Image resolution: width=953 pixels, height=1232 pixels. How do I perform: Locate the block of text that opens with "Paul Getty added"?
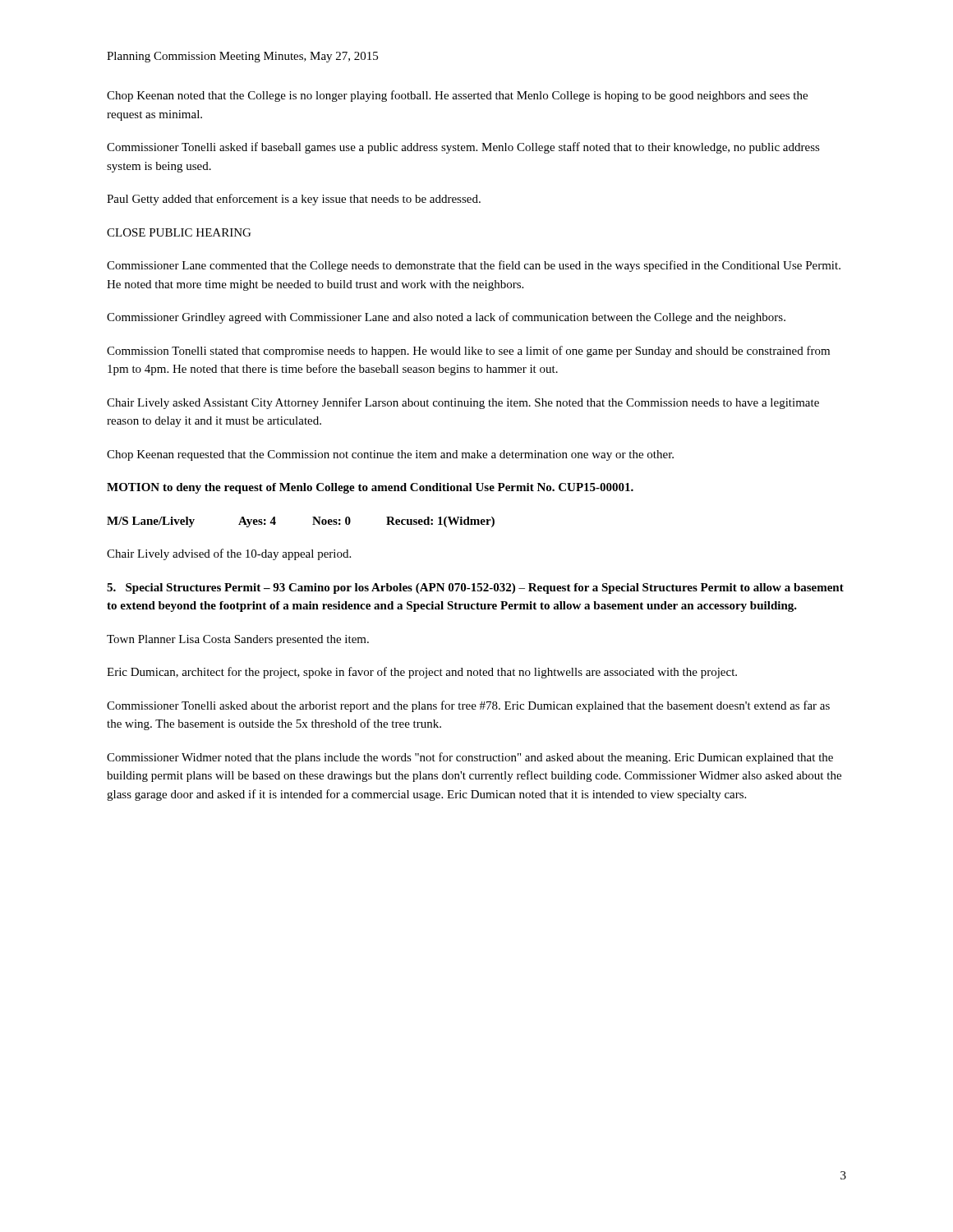pyautogui.click(x=294, y=199)
